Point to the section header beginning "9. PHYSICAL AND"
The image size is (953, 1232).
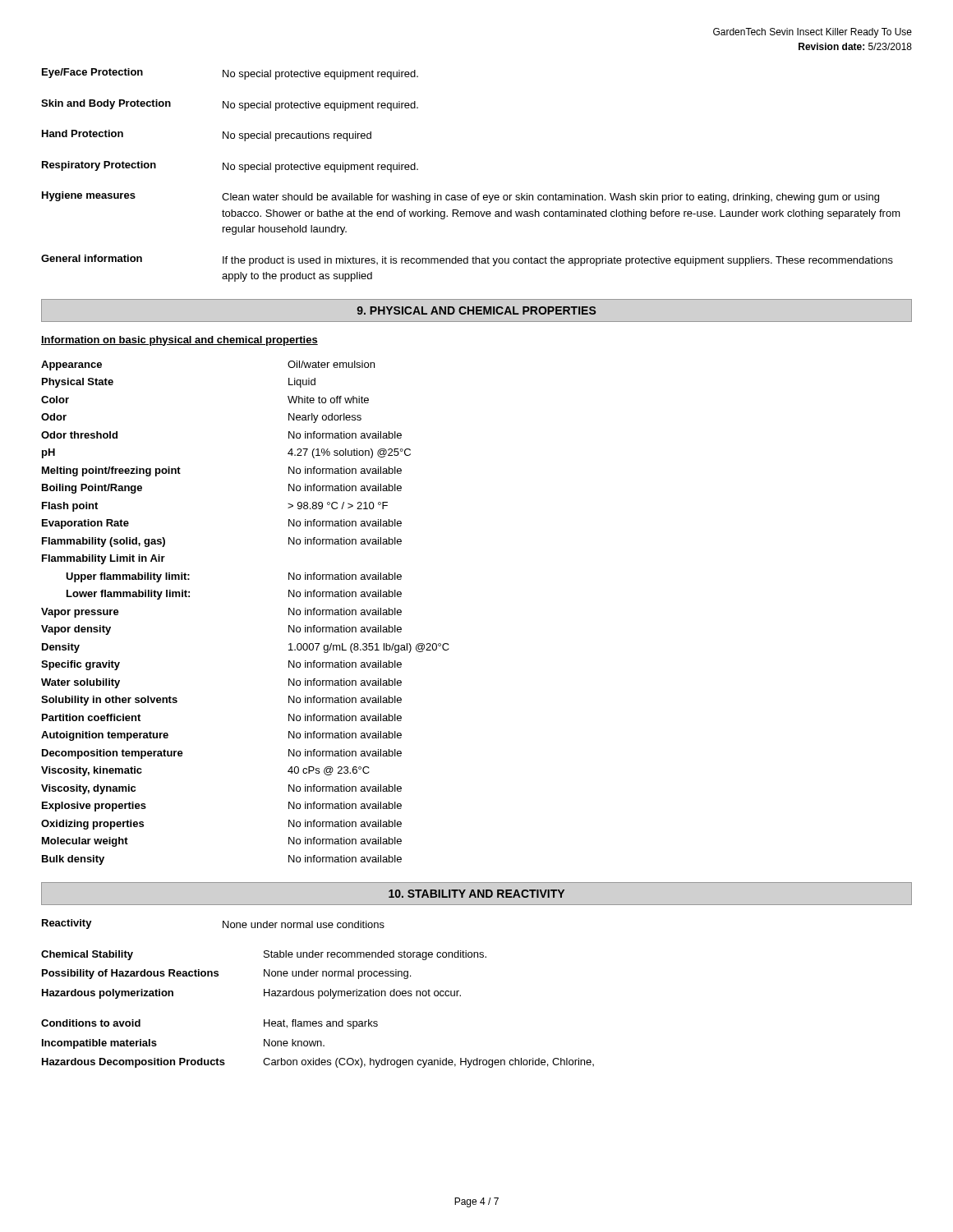click(x=476, y=310)
